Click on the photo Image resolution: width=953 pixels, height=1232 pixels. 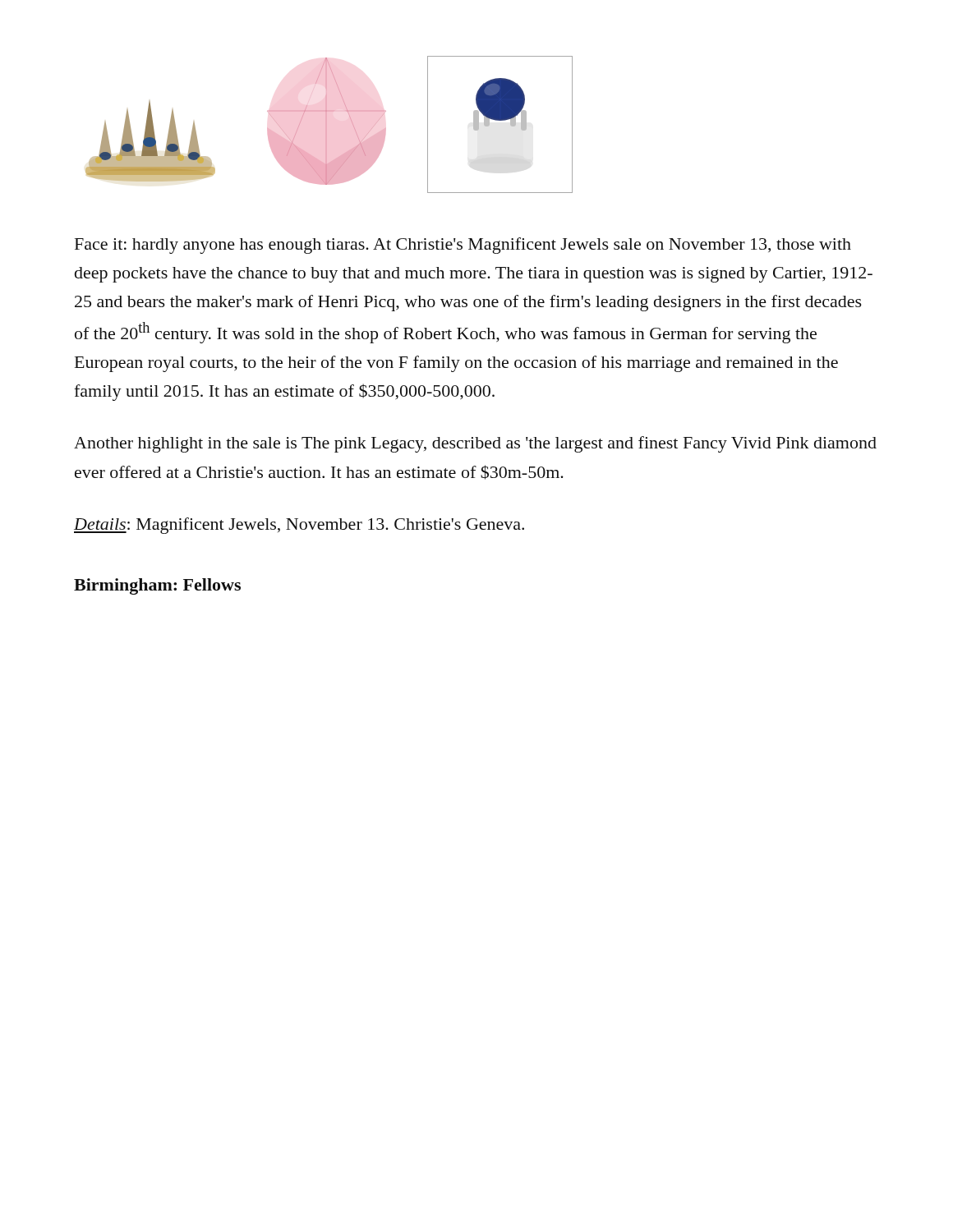(x=476, y=121)
